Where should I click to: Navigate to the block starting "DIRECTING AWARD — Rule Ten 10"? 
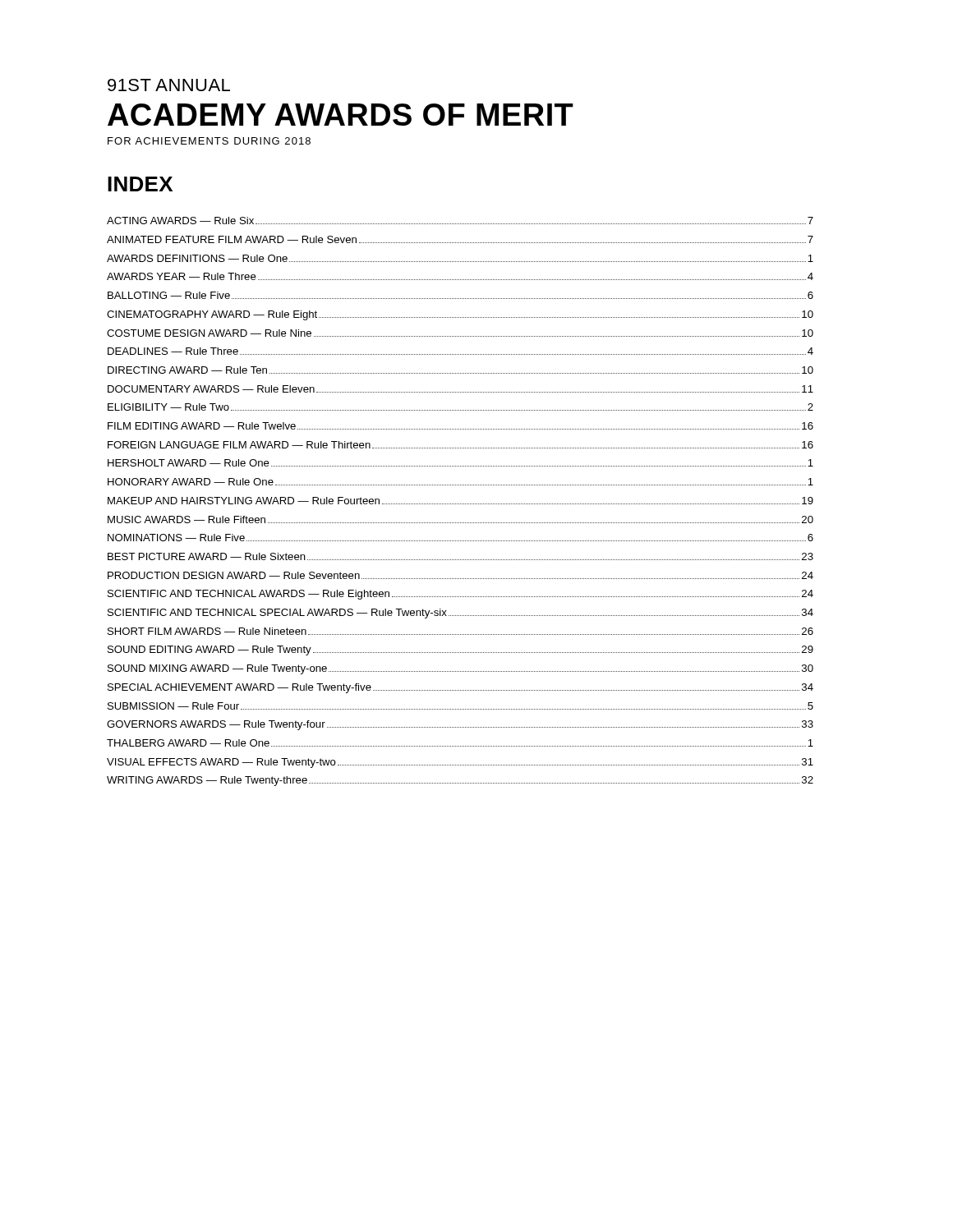coord(460,371)
